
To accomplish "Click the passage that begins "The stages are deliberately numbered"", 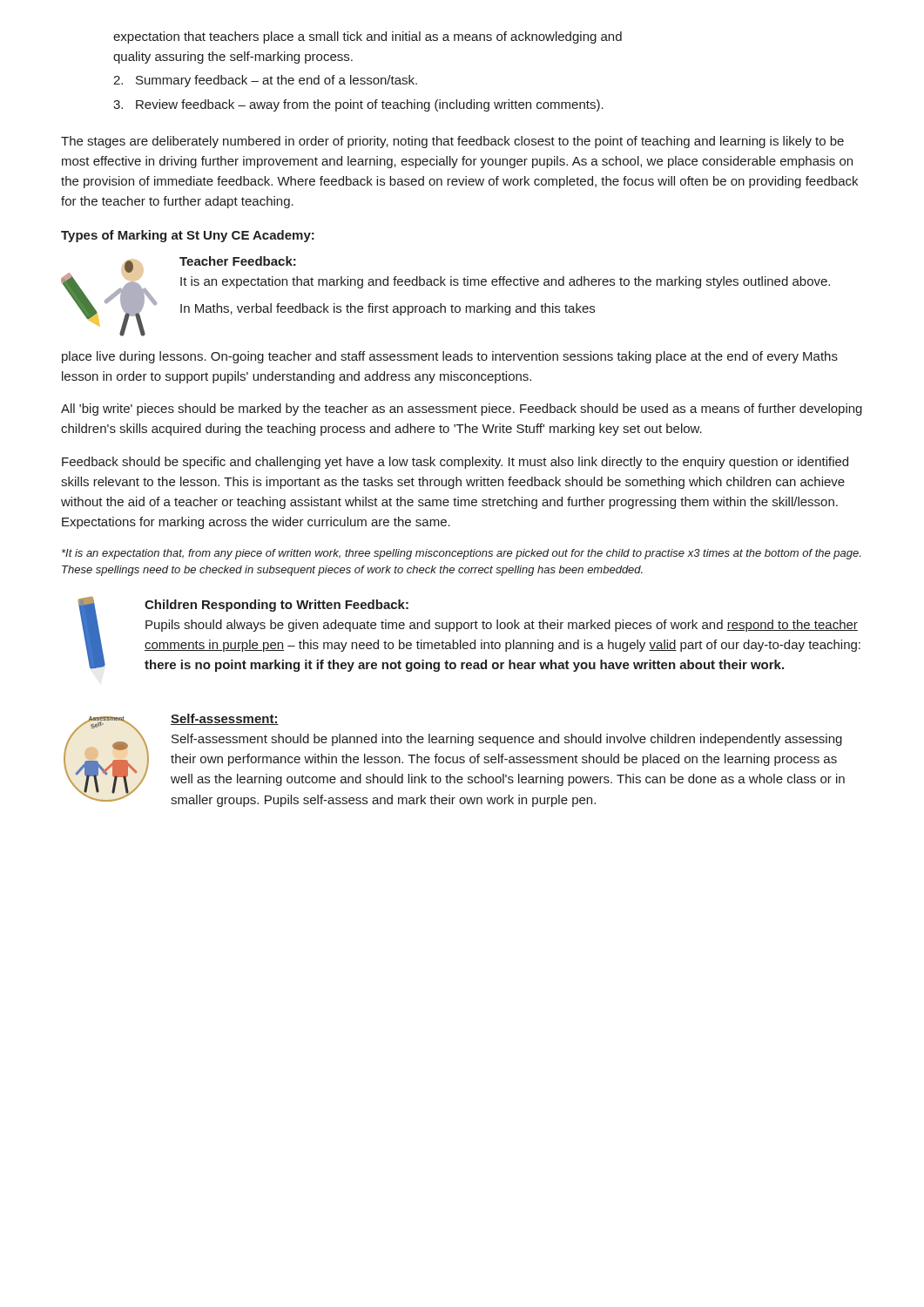I will (462, 171).
